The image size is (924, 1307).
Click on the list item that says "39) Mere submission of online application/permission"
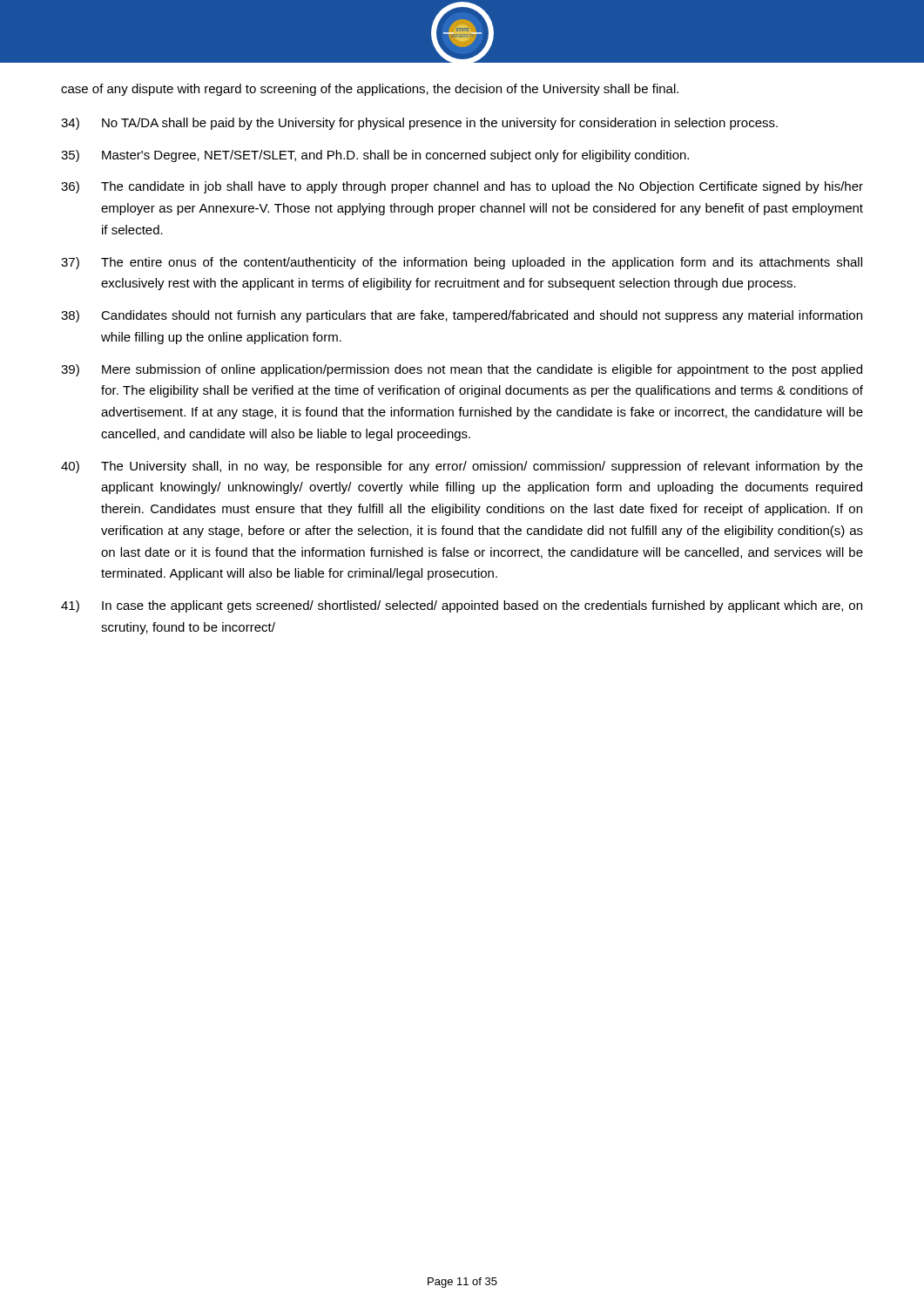coord(462,402)
